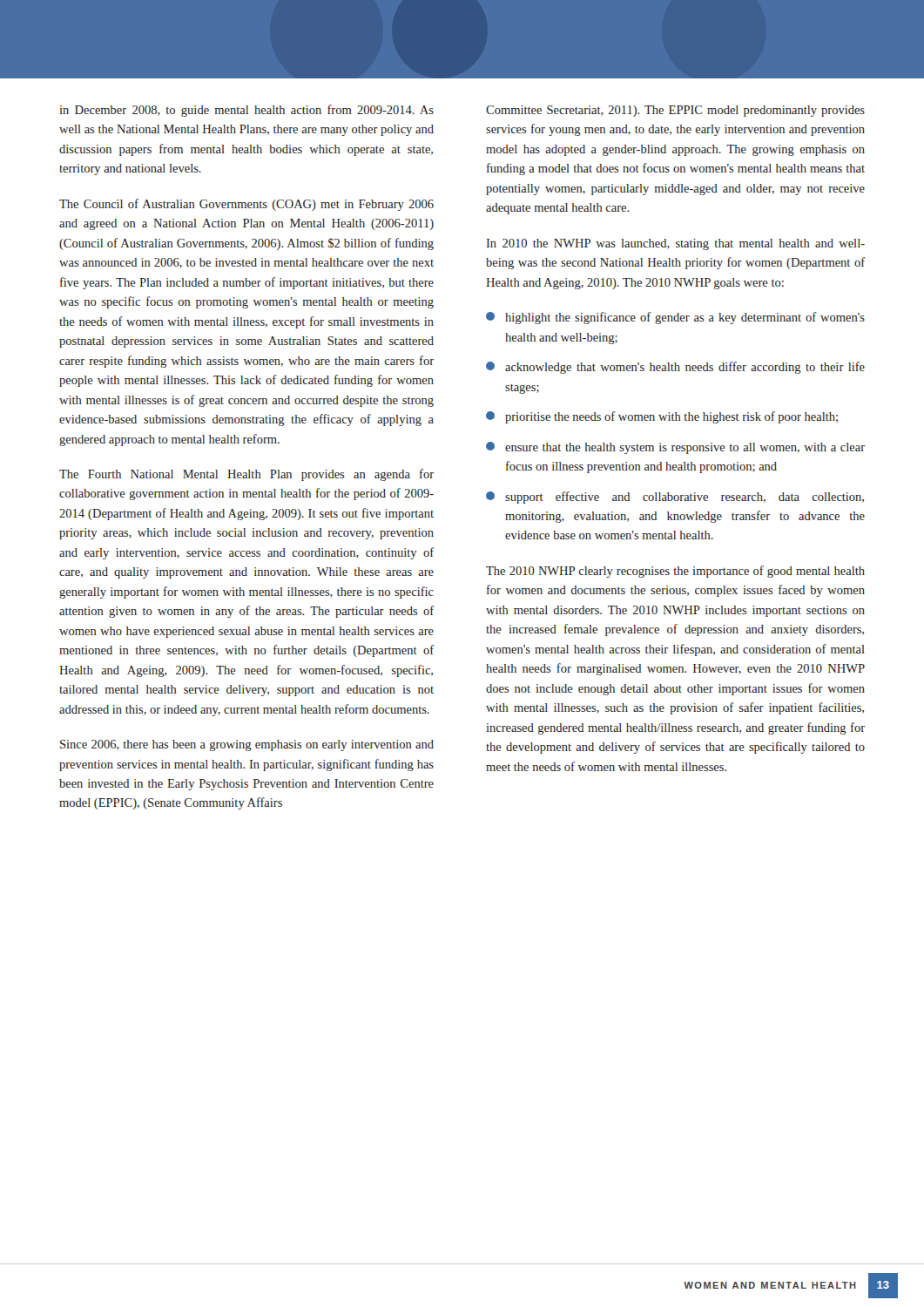Image resolution: width=924 pixels, height=1307 pixels.
Task: Select the list item that says "ensure that the health system"
Action: 675,457
